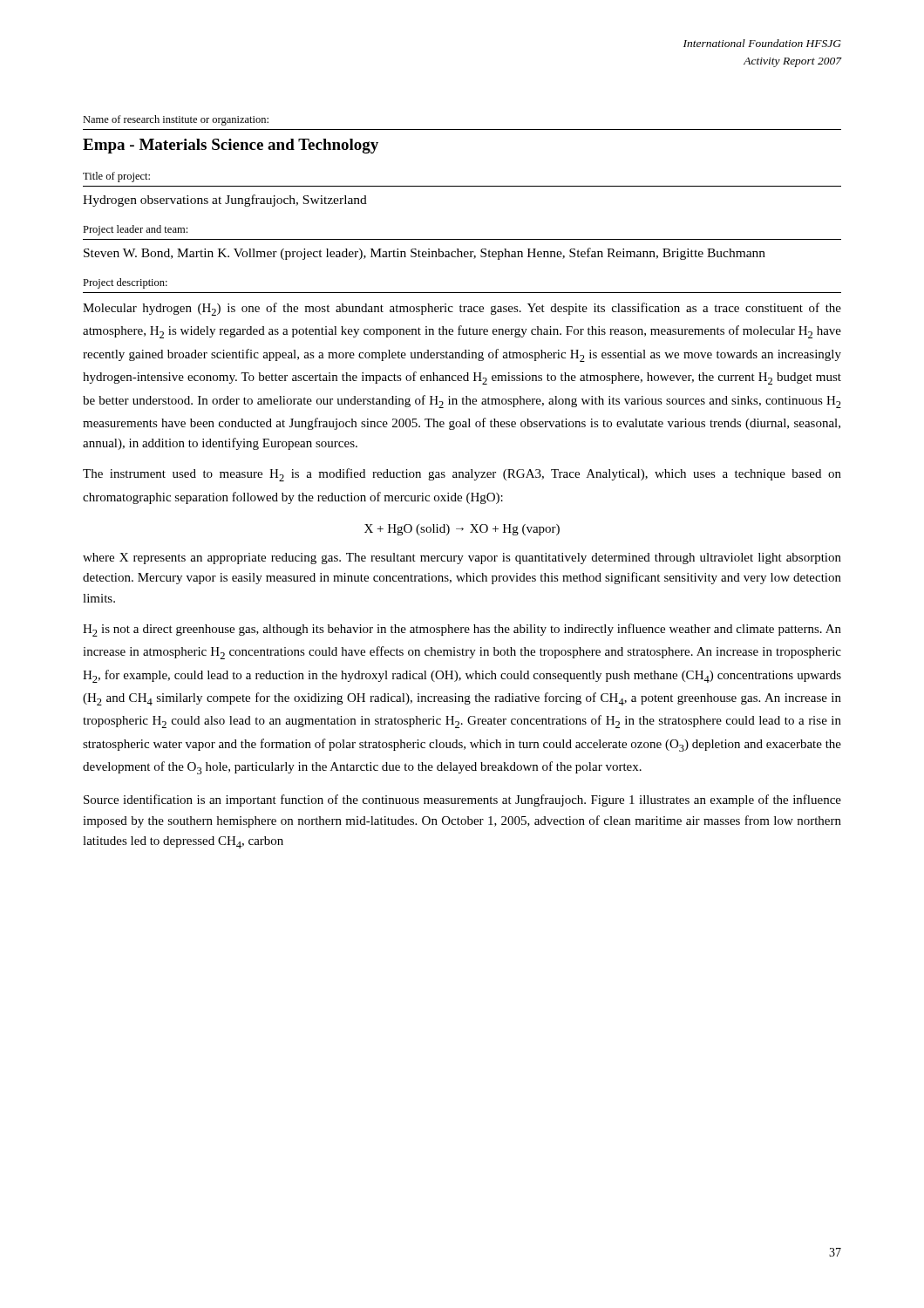Navigate to the passage starting "Name of research institute"
The height and width of the screenshot is (1308, 924).
pos(176,119)
